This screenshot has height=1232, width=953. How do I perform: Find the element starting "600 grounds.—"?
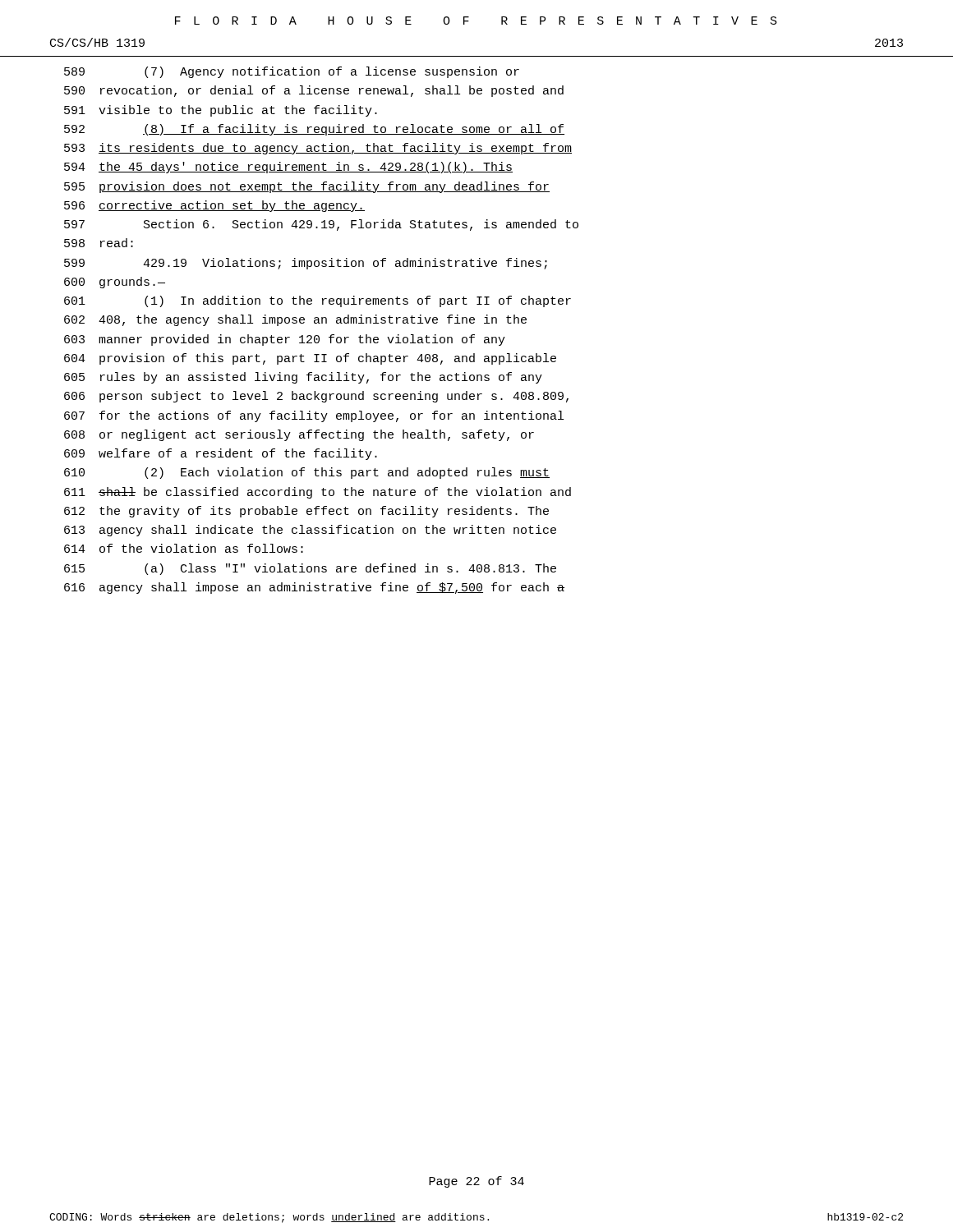click(x=115, y=283)
